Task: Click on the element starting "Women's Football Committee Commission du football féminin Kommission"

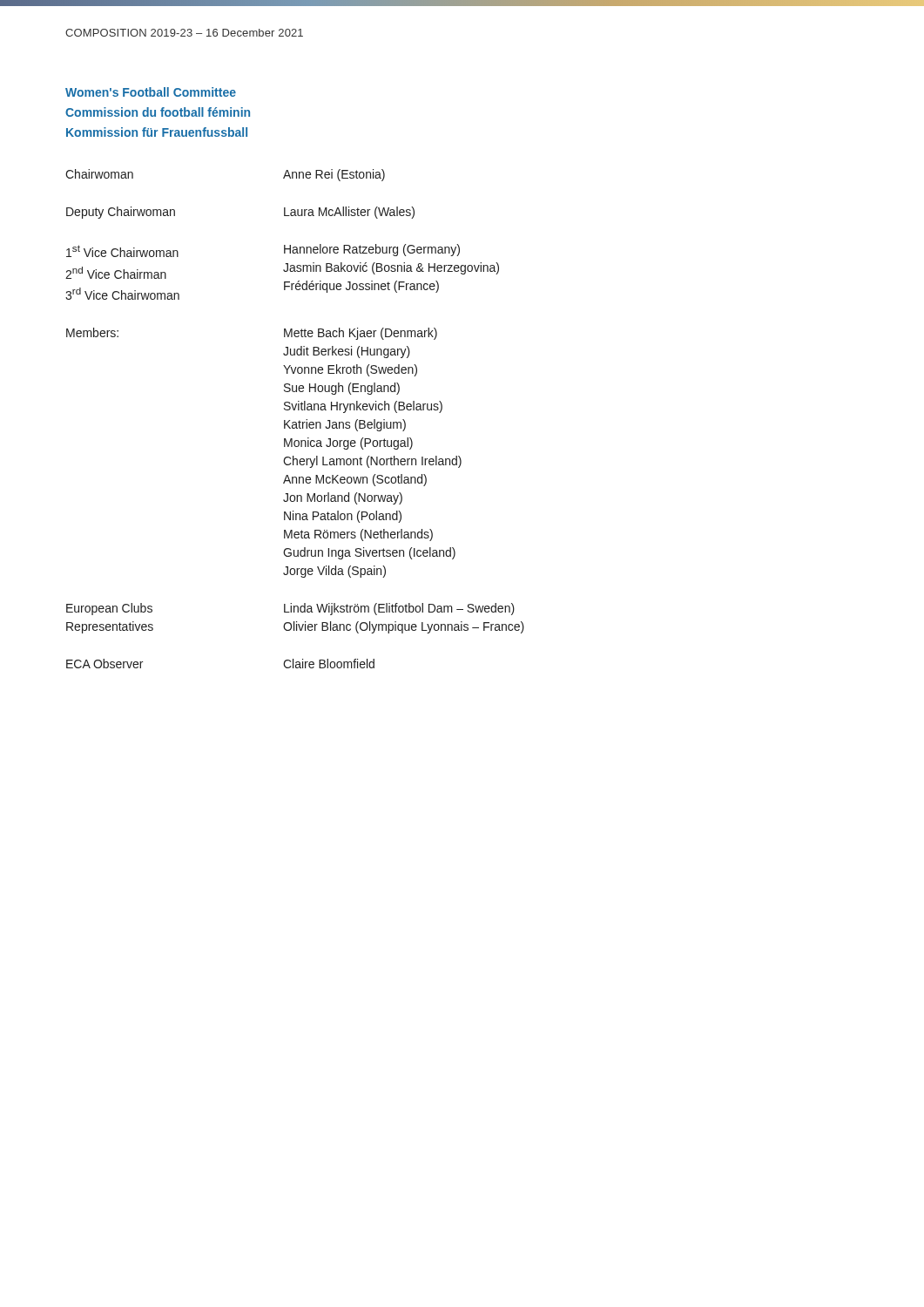Action: [x=158, y=113]
